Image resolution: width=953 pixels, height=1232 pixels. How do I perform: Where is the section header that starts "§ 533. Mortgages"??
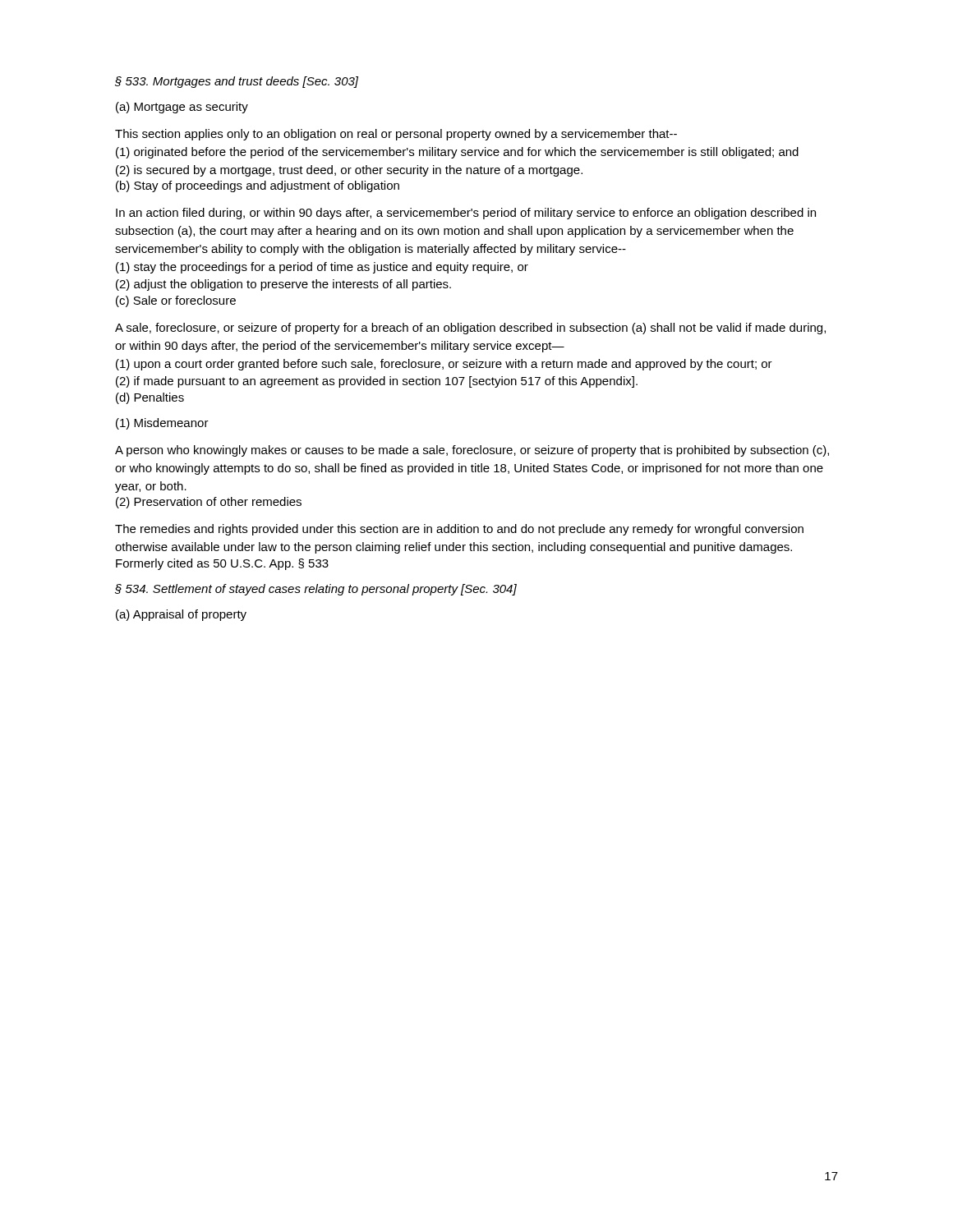[237, 81]
